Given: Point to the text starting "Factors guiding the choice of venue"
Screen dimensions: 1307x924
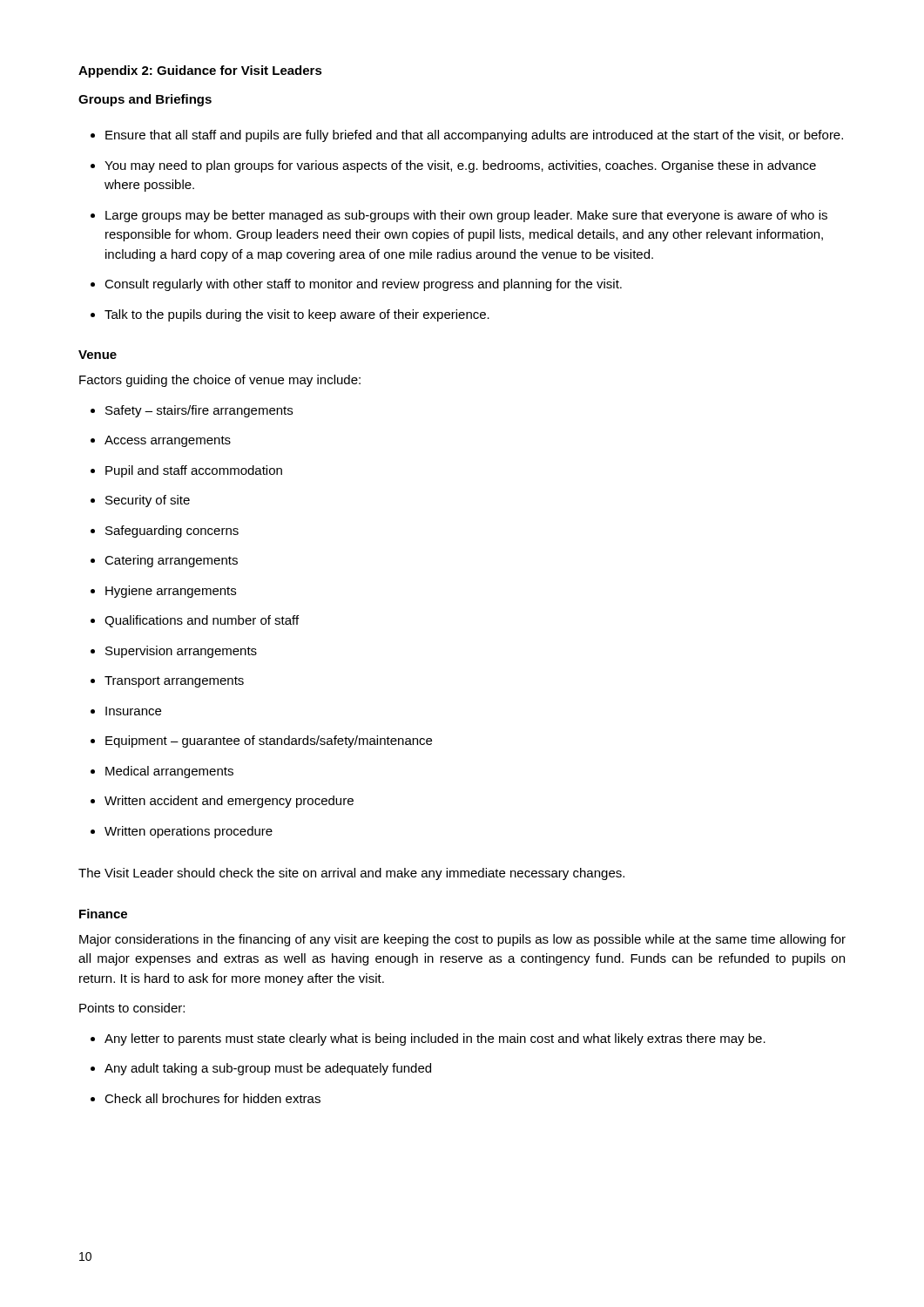Looking at the screenshot, I should coord(220,379).
